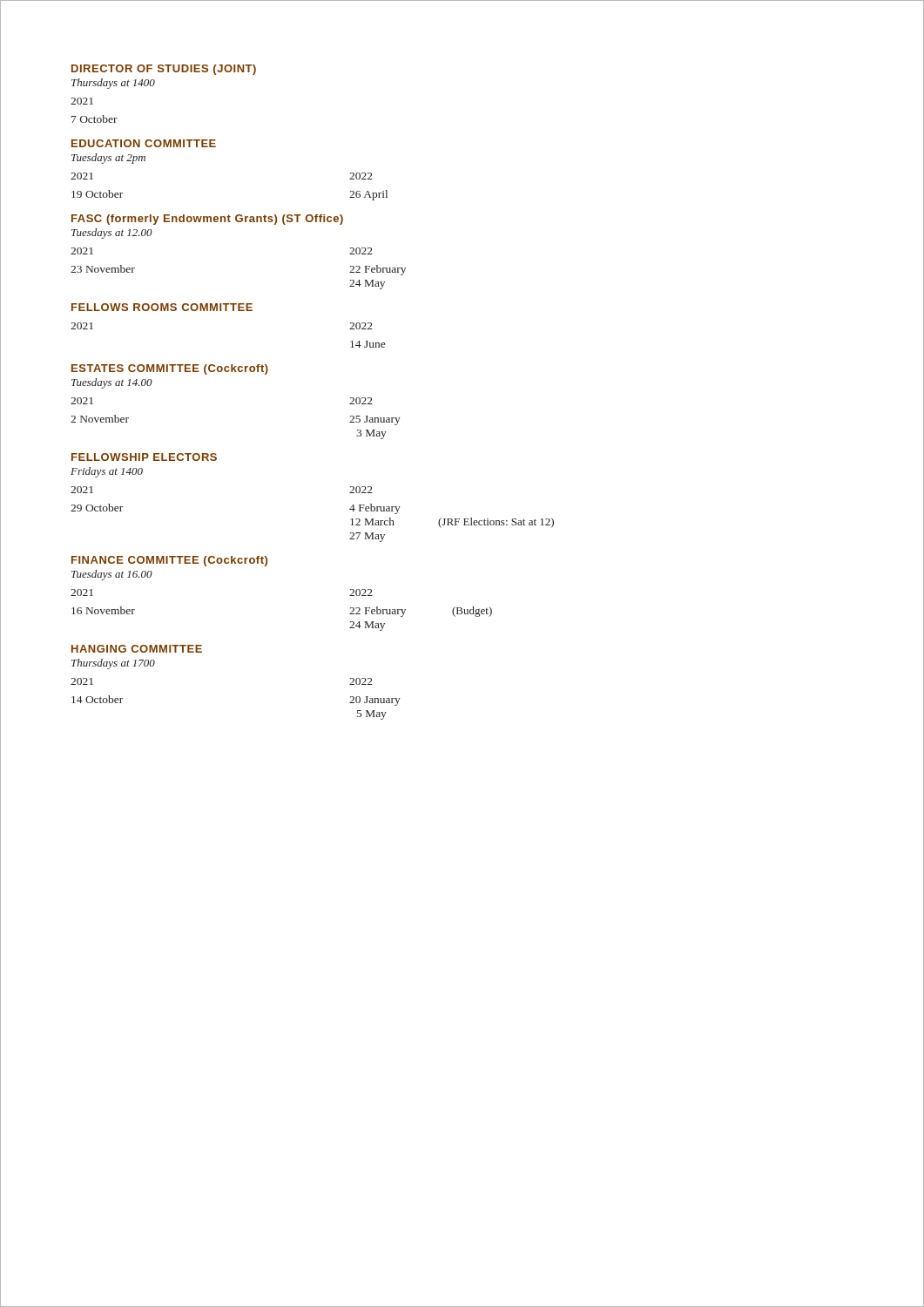This screenshot has height=1307, width=924.
Task: Click on the text that reads "7 October"
Action: coord(94,119)
